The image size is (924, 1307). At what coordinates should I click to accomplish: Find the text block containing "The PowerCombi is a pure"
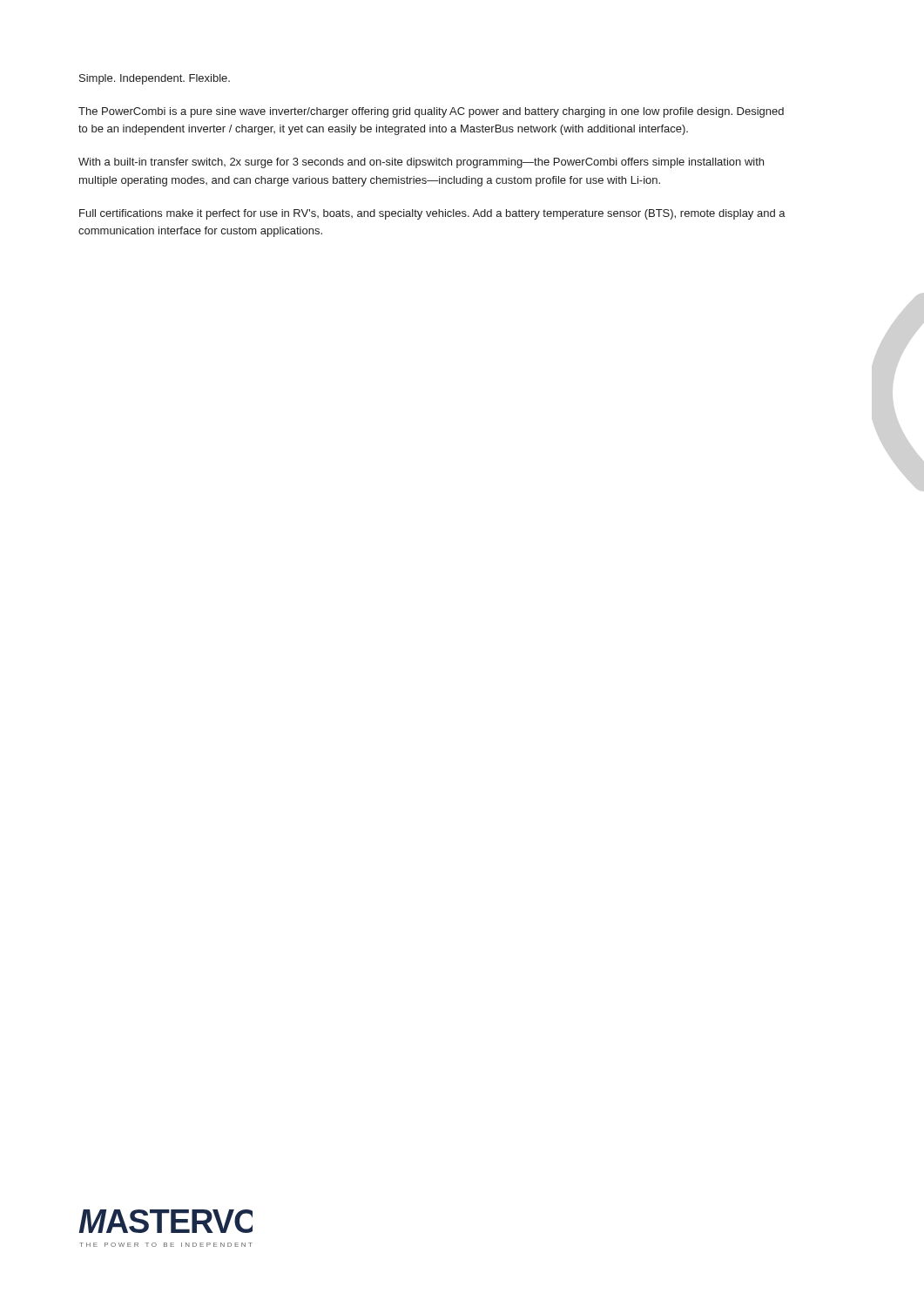click(431, 120)
